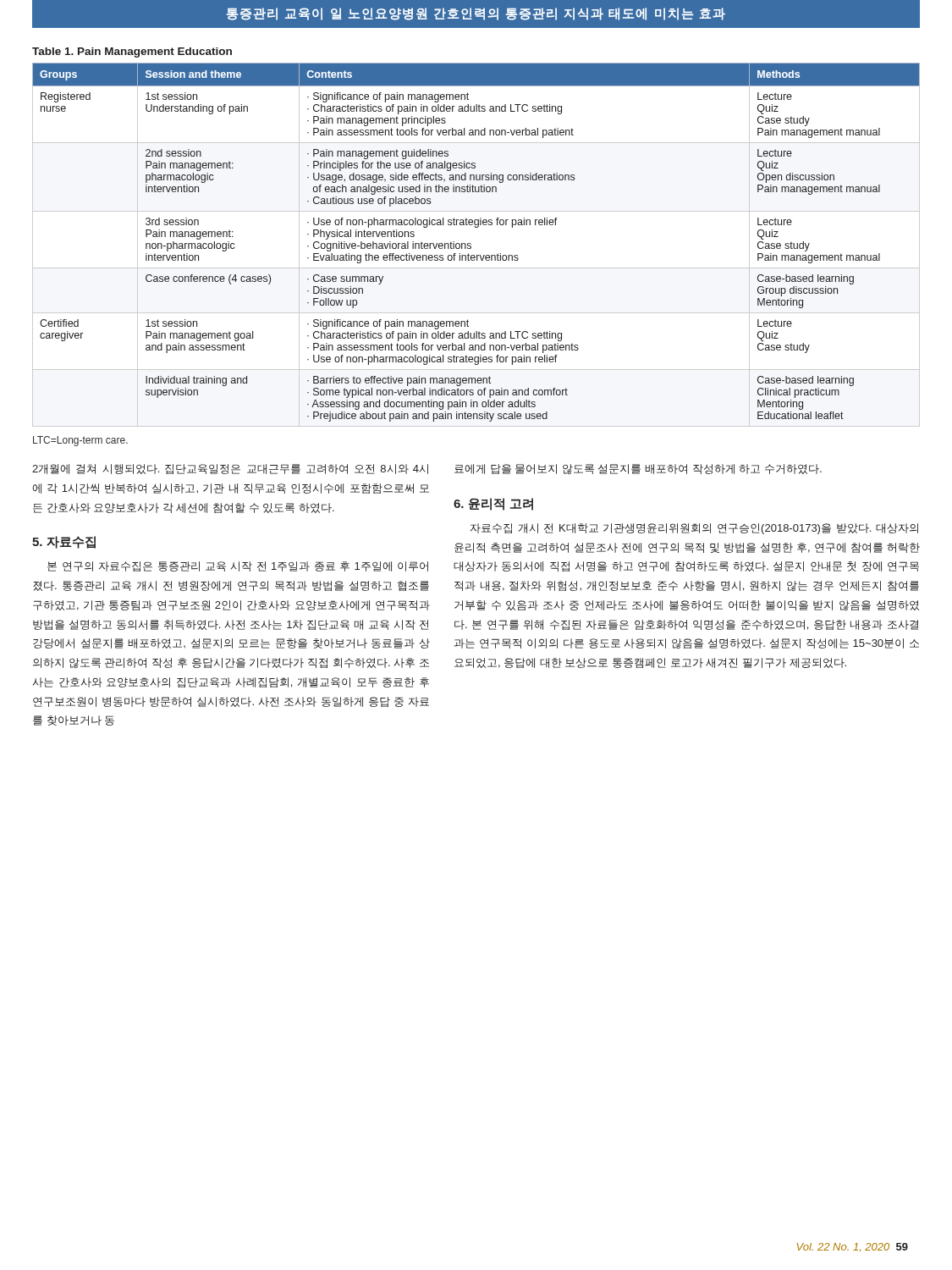This screenshot has height=1270, width=952.
Task: Navigate to the text starting "LTC=Long-term care."
Action: tap(80, 440)
